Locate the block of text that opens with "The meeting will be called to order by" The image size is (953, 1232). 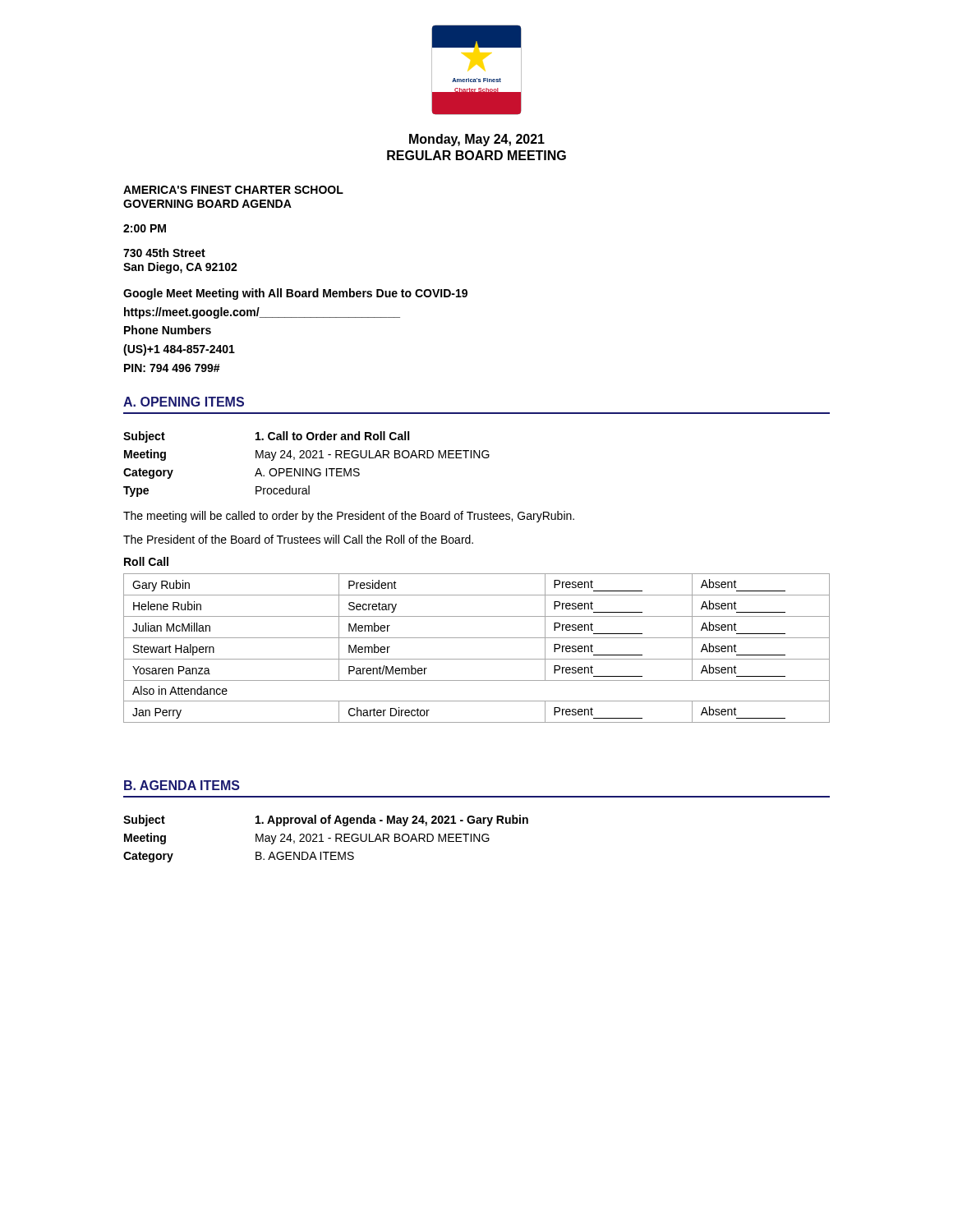349,516
